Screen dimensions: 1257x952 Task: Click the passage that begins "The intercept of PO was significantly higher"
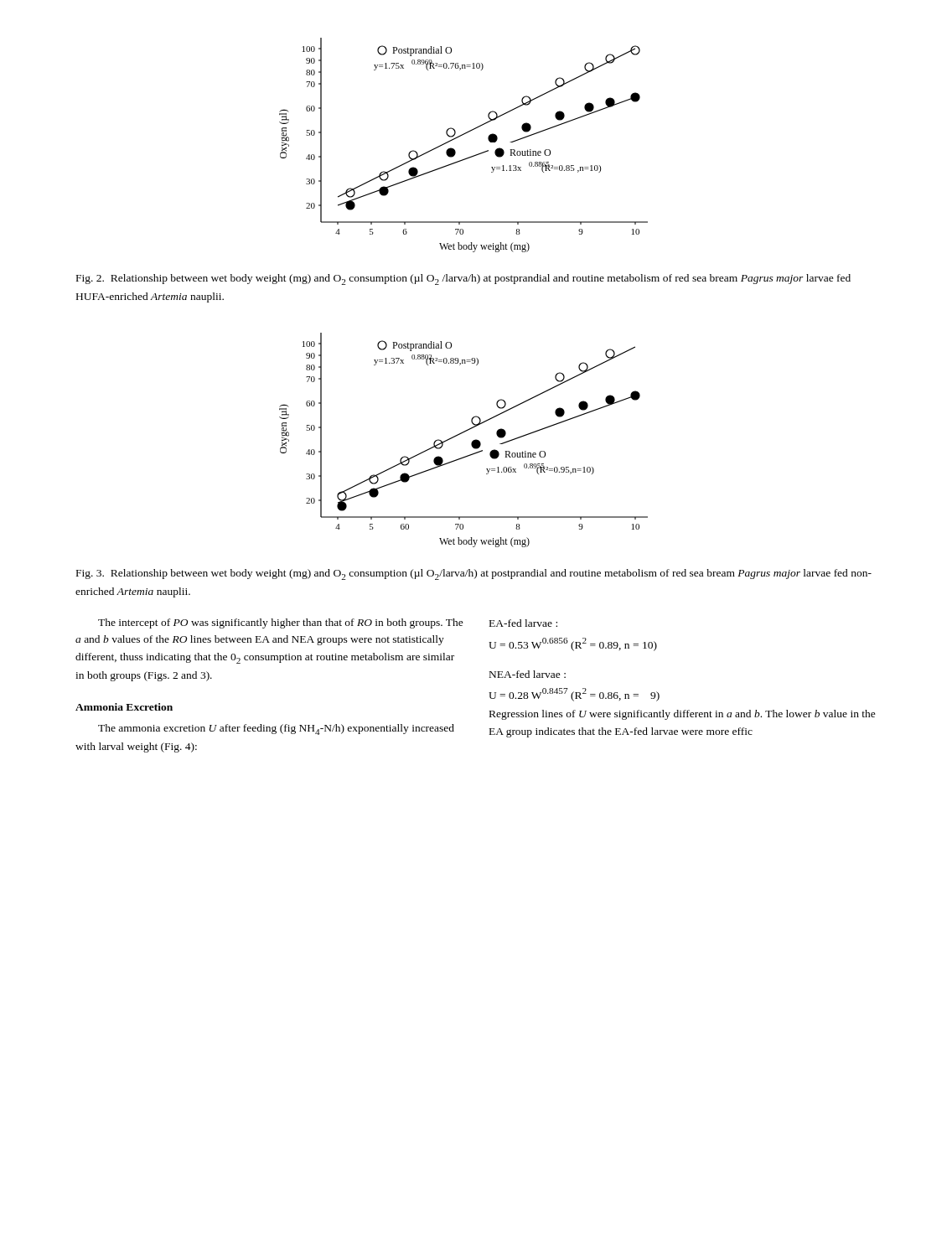point(269,649)
